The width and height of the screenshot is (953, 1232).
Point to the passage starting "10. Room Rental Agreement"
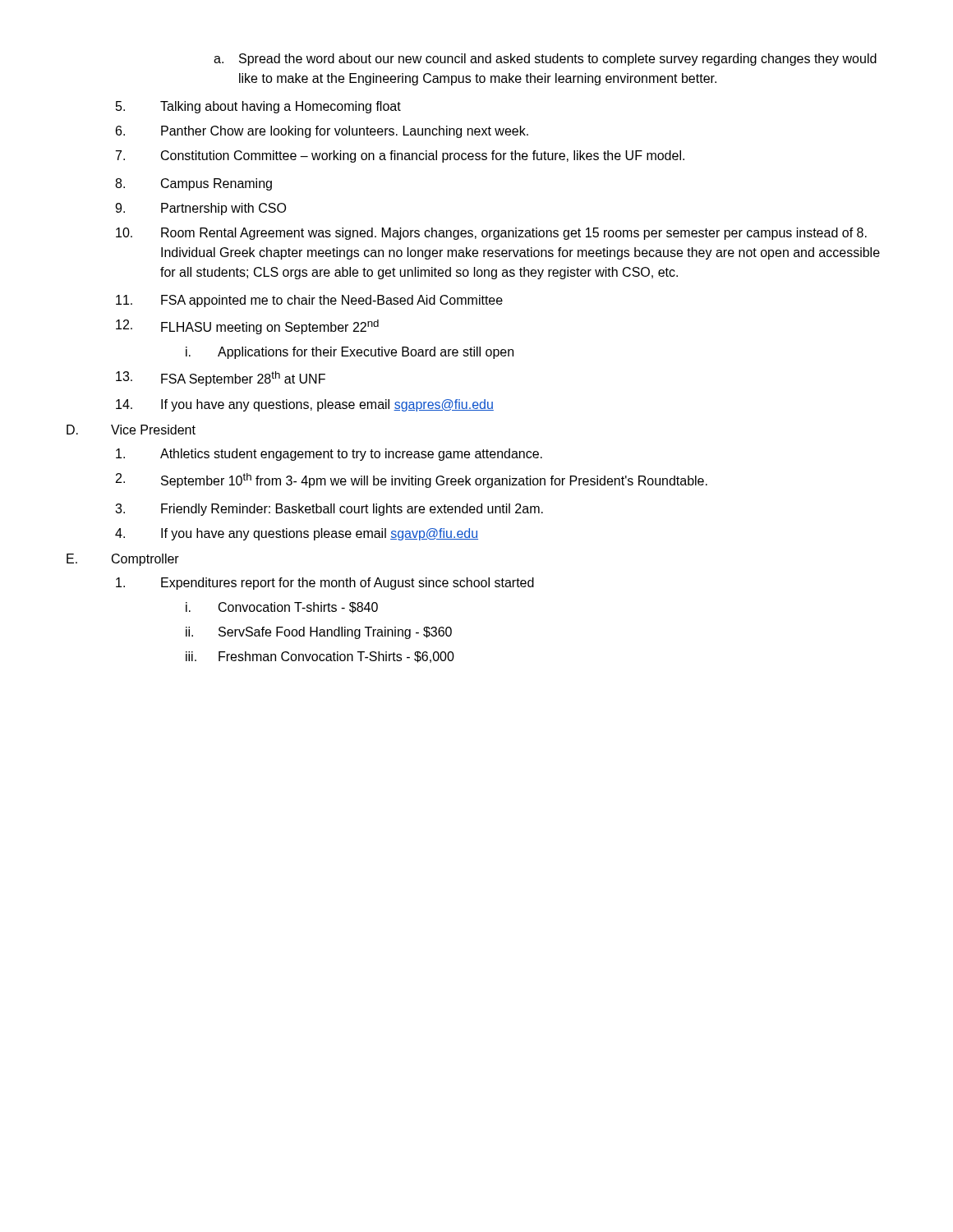[501, 253]
